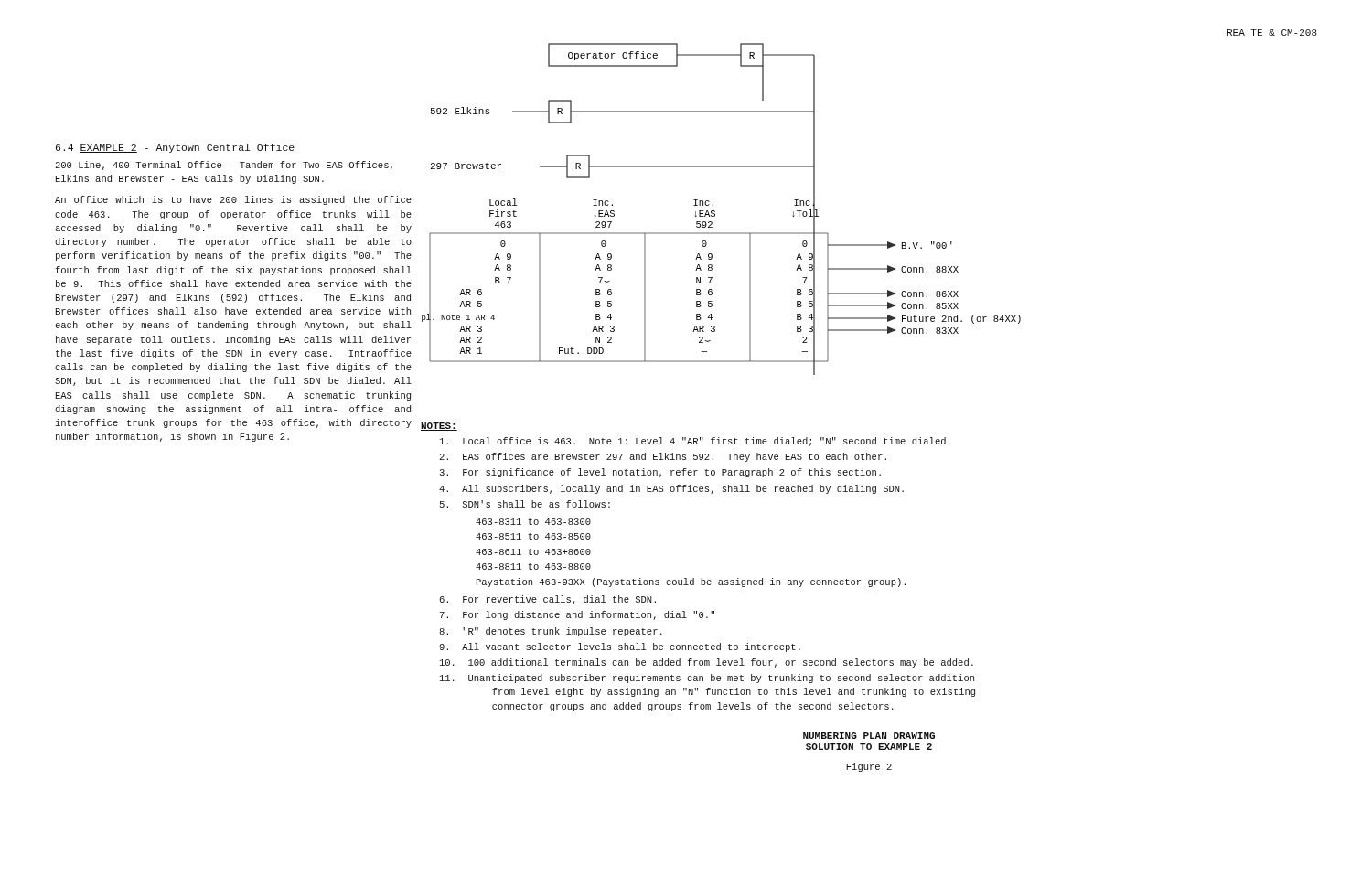1372x887 pixels.
Task: Find the list item that says "11. Unanticipated subscriber requirements can"
Action: coord(708,693)
